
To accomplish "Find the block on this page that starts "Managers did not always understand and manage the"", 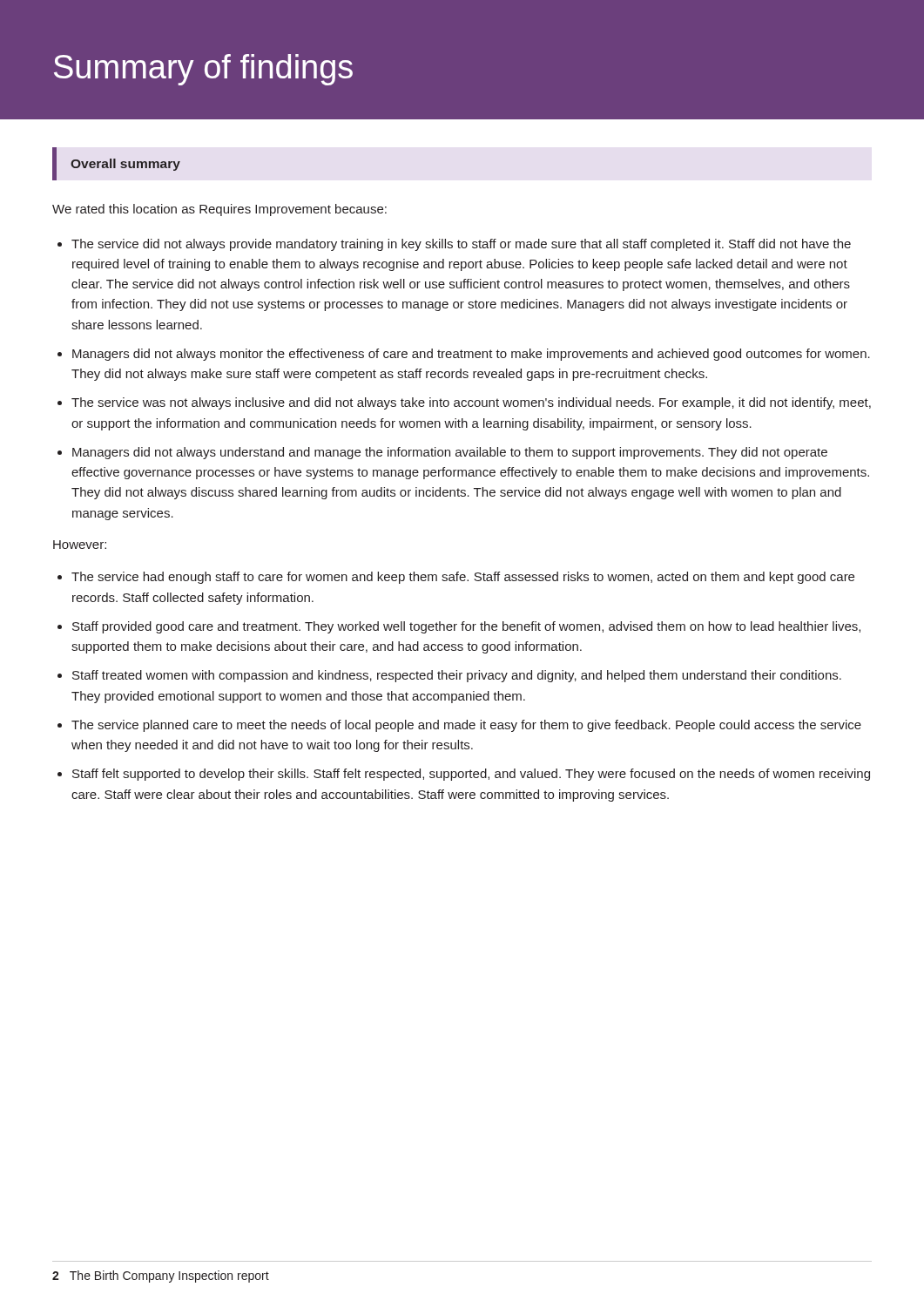I will pyautogui.click(x=471, y=482).
